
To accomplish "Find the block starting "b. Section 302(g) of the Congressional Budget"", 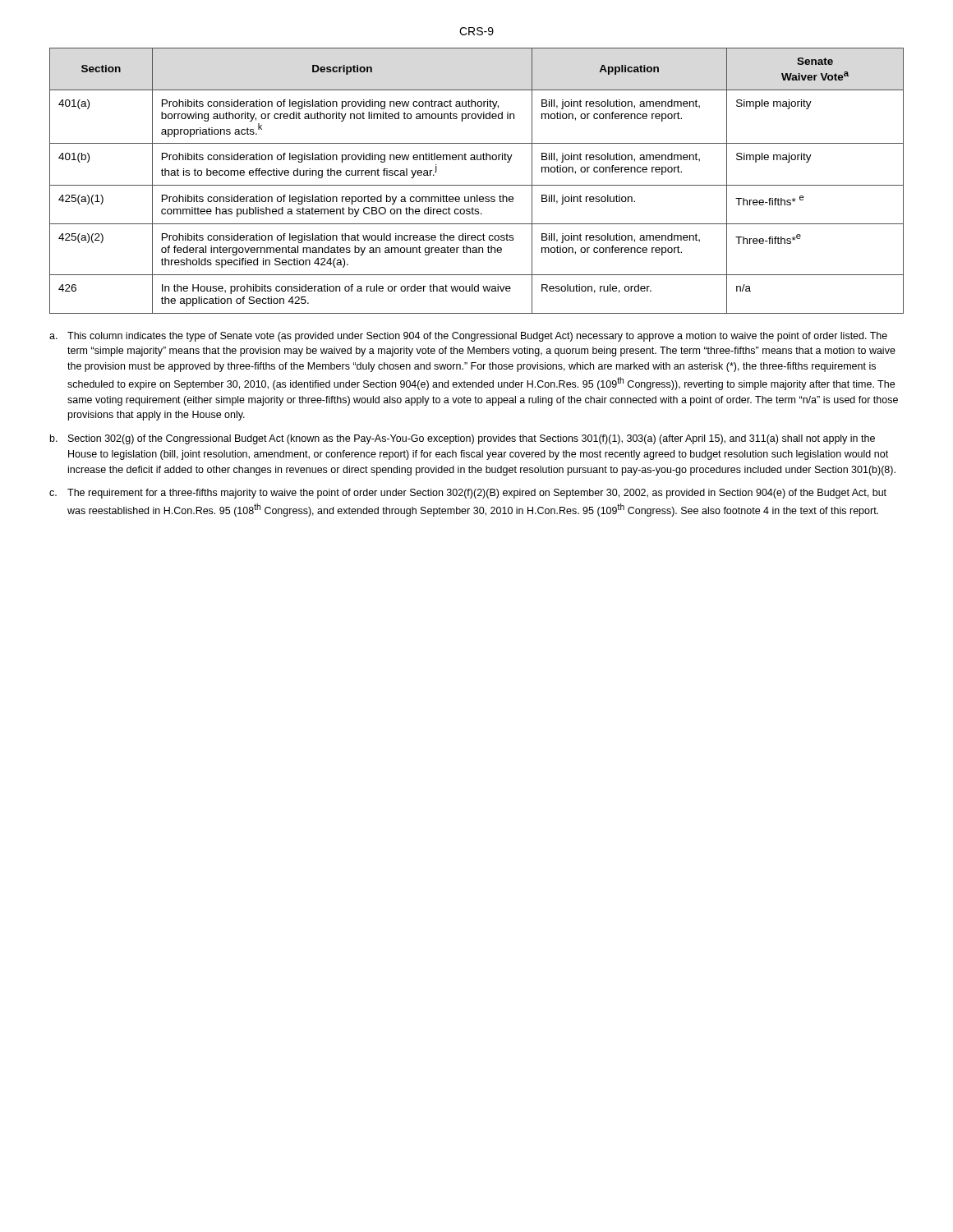I will 476,454.
